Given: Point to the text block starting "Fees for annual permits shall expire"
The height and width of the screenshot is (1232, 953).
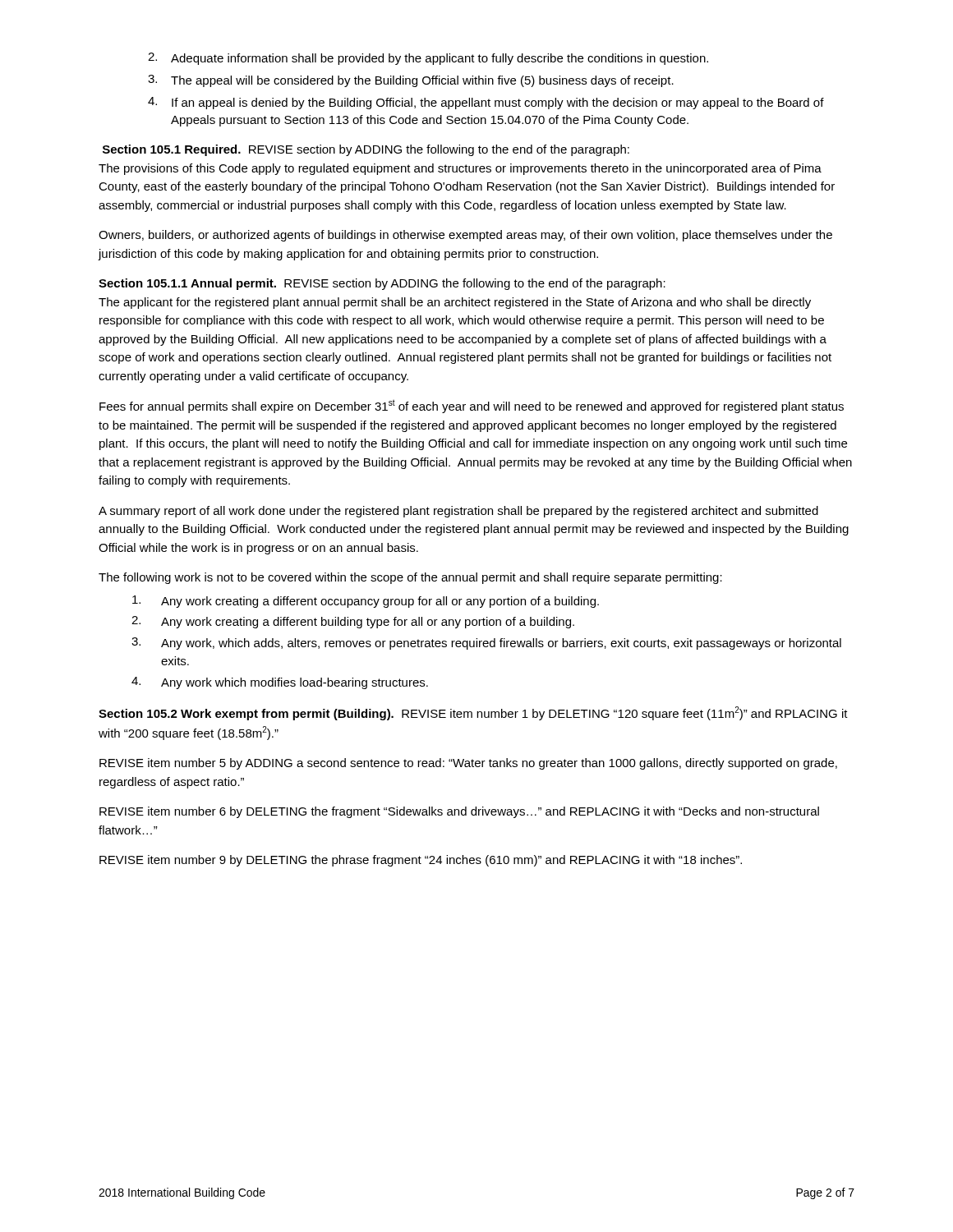Looking at the screenshot, I should 475,443.
